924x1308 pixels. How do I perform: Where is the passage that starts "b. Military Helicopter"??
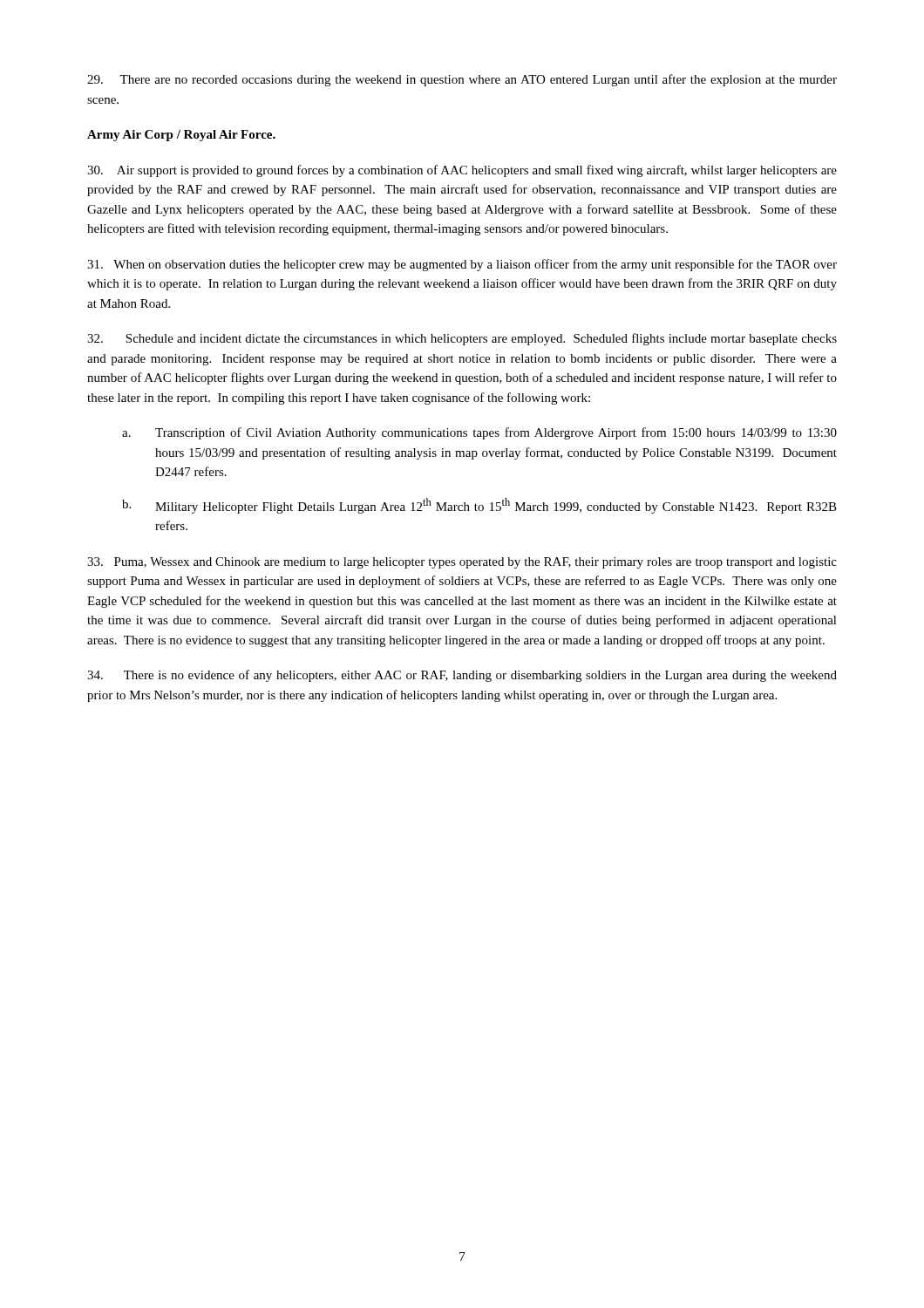462,515
